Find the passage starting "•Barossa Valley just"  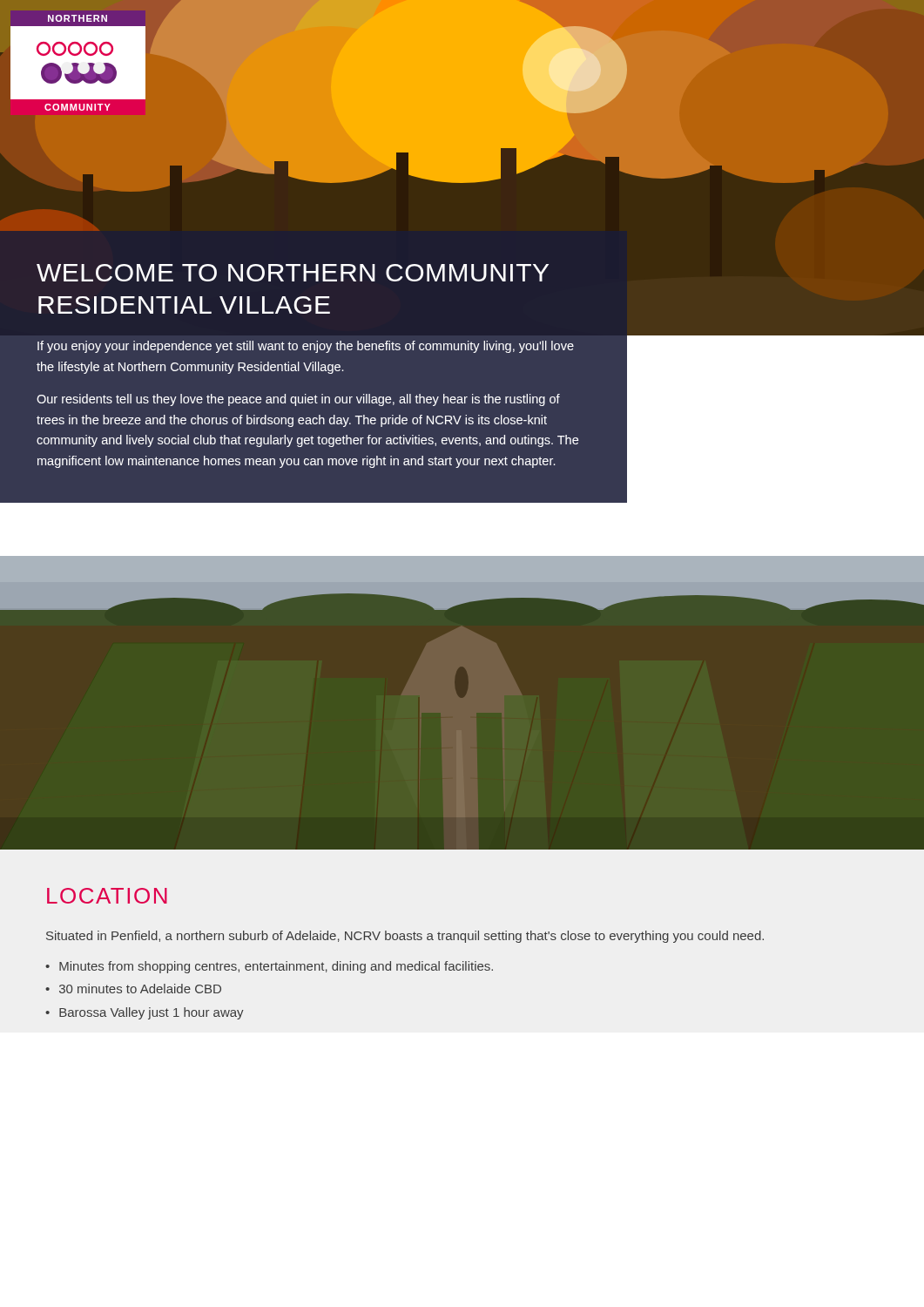point(144,1013)
